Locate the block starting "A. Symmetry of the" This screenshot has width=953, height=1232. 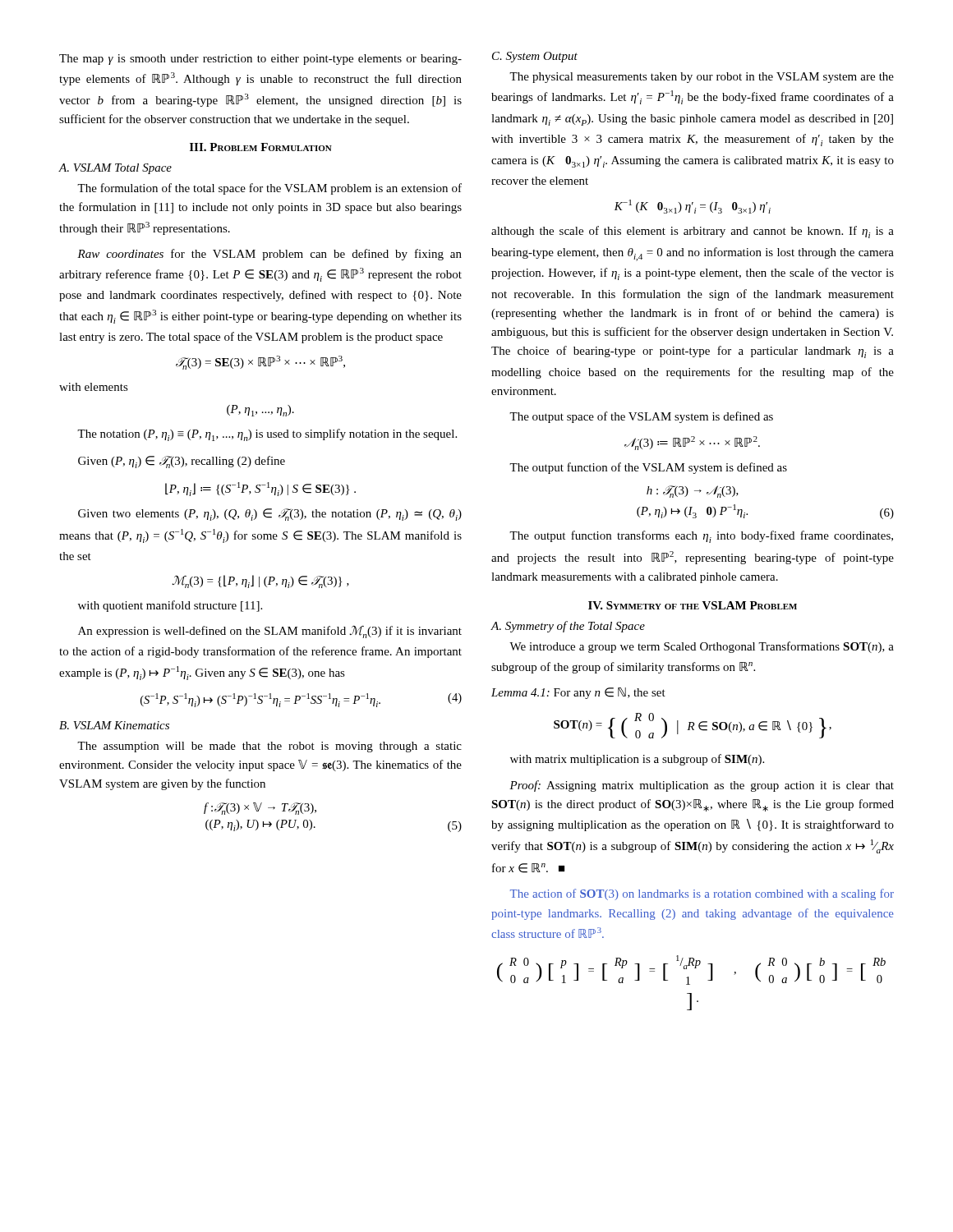pos(568,626)
